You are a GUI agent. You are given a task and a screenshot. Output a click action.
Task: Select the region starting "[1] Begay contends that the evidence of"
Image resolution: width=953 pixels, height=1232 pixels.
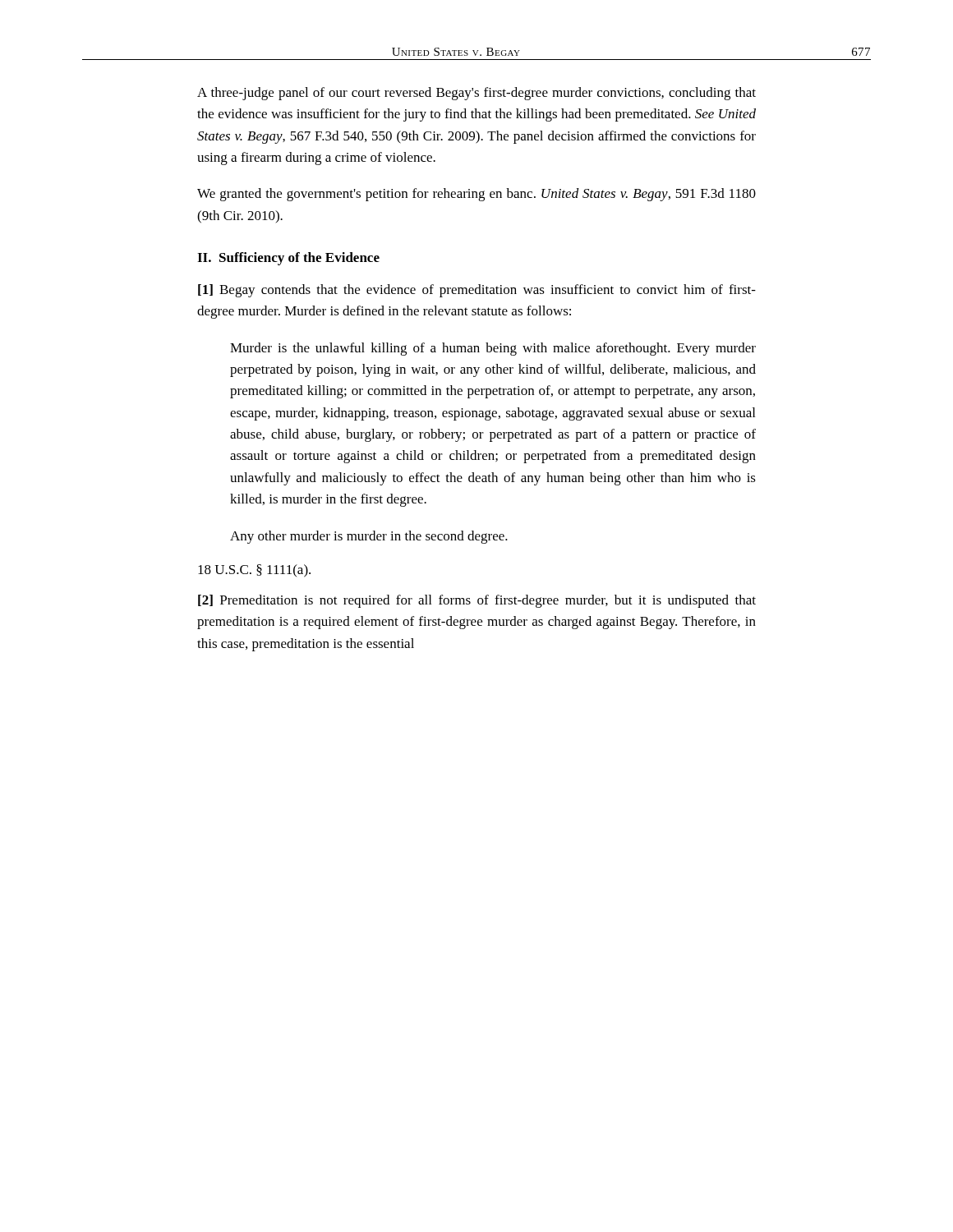[x=476, y=300]
